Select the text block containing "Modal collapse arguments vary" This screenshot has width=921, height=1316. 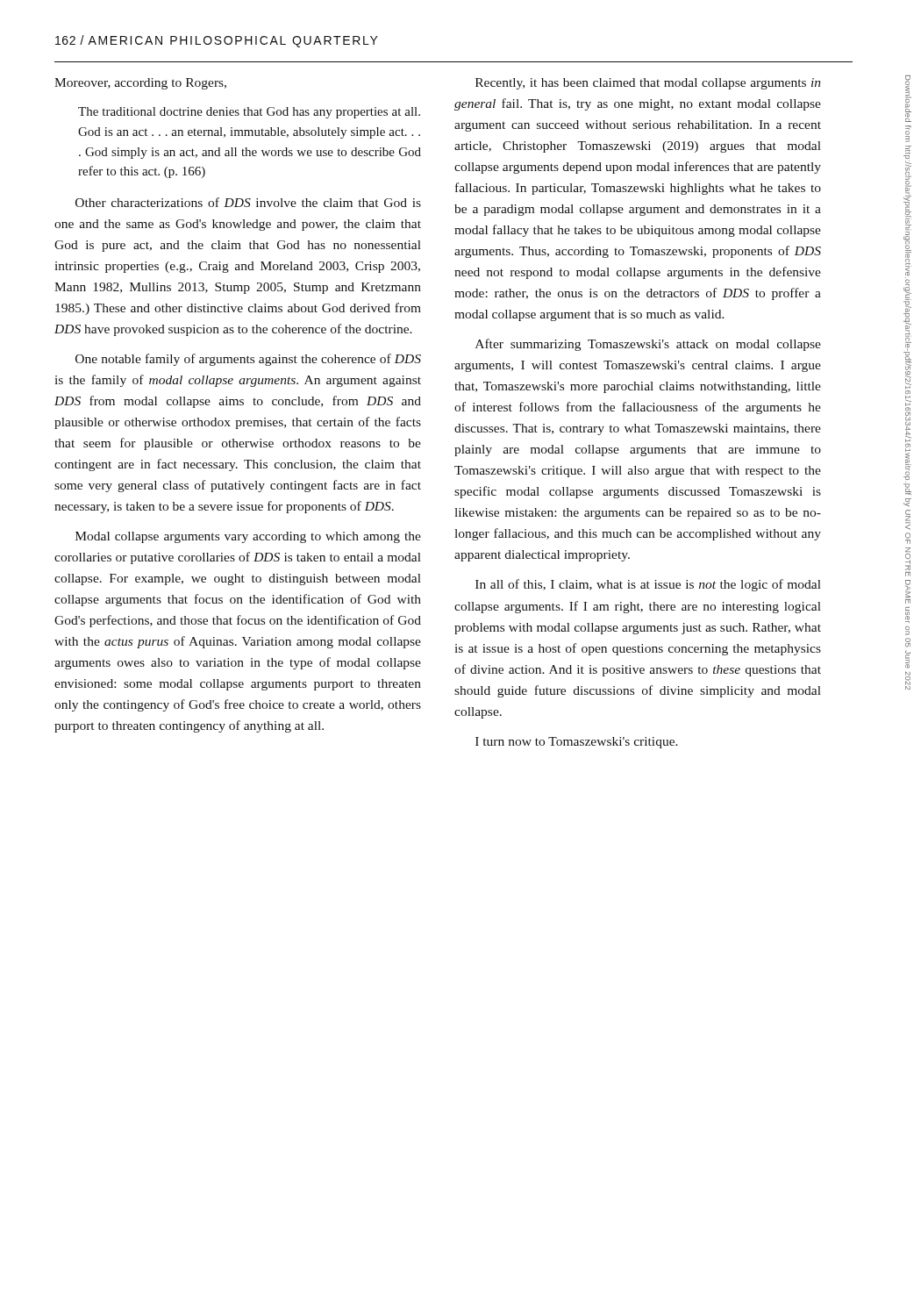coord(238,631)
